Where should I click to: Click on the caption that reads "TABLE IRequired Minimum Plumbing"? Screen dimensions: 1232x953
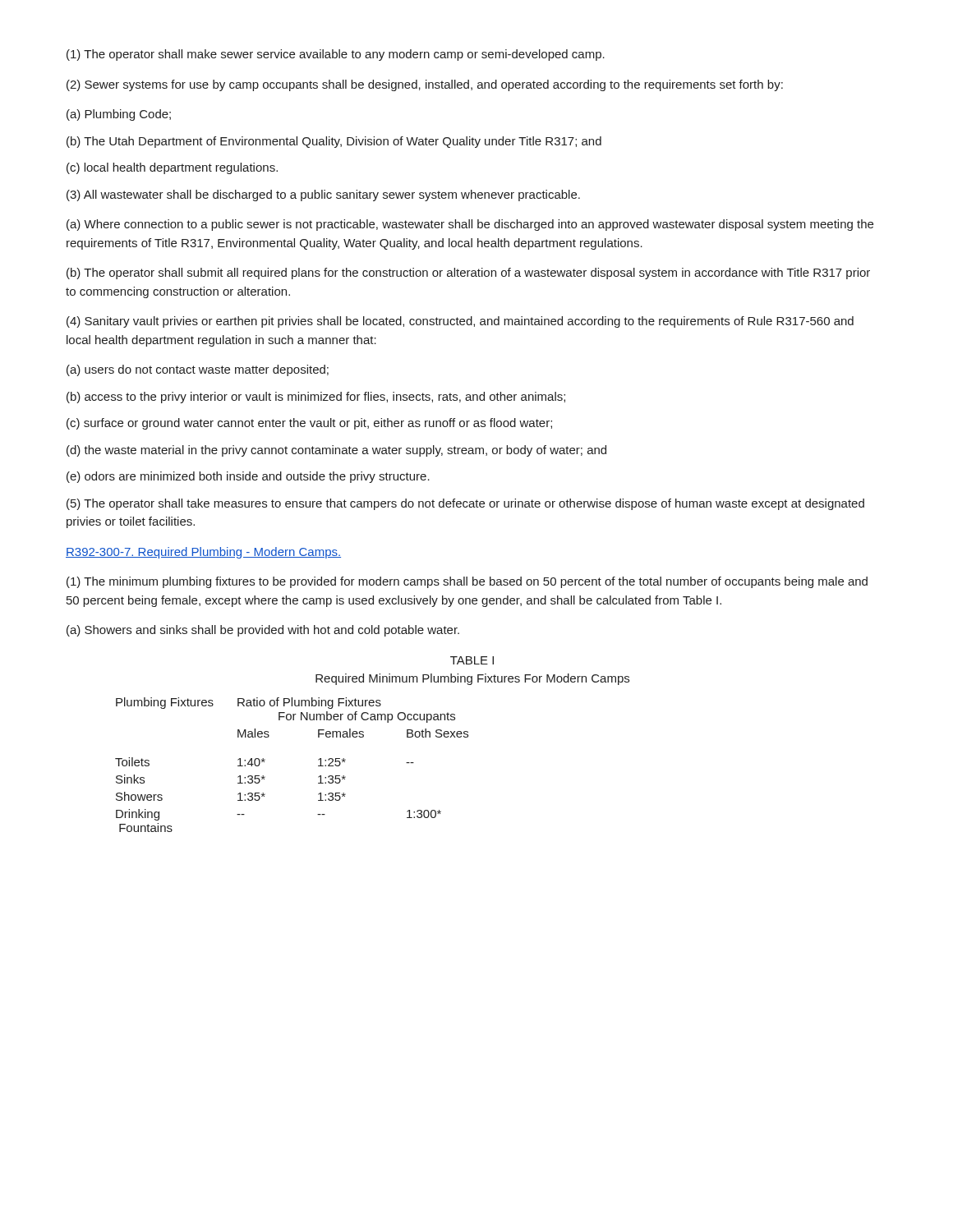(x=472, y=669)
